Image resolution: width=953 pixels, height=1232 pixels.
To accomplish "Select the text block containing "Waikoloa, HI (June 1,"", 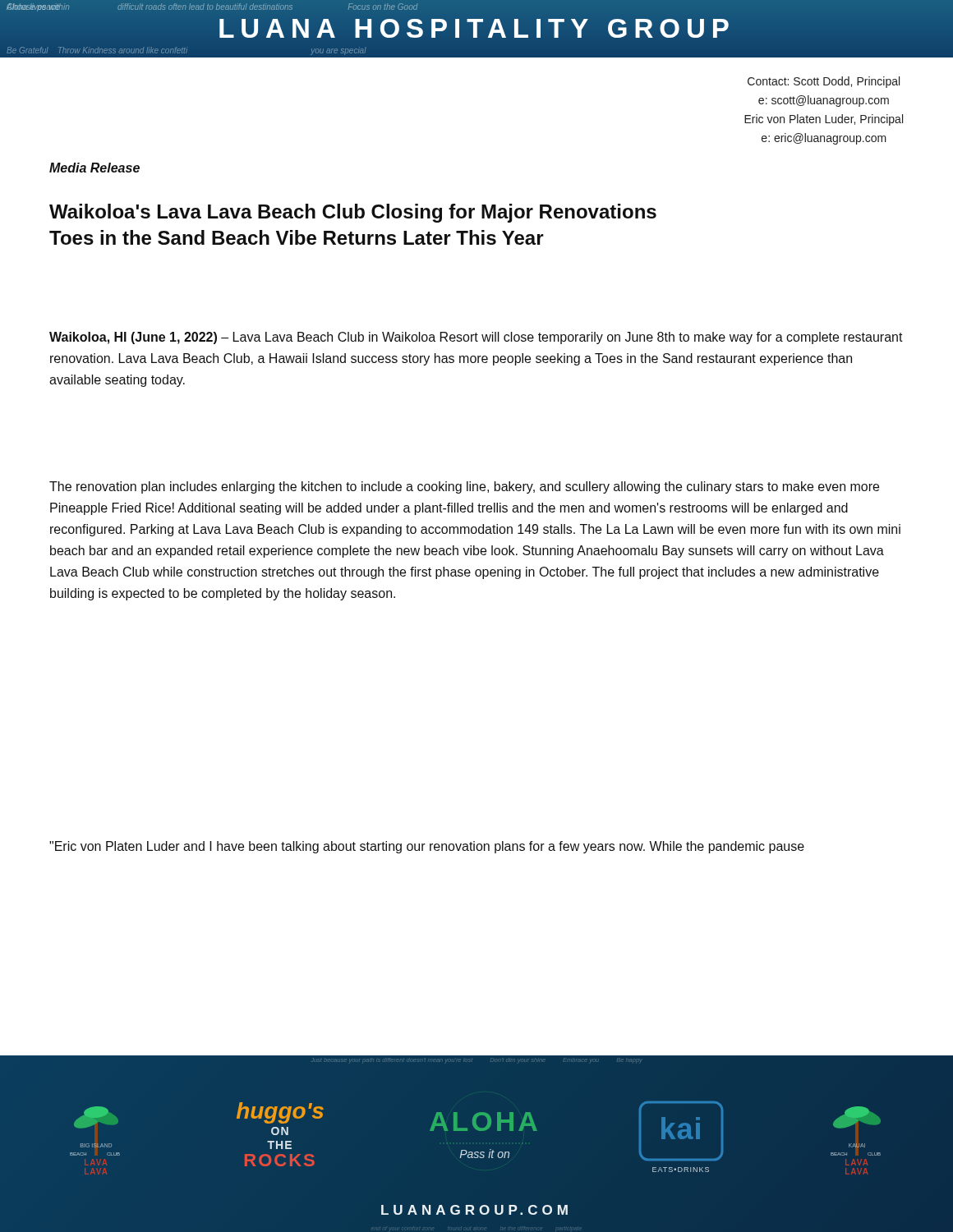I will tap(476, 358).
